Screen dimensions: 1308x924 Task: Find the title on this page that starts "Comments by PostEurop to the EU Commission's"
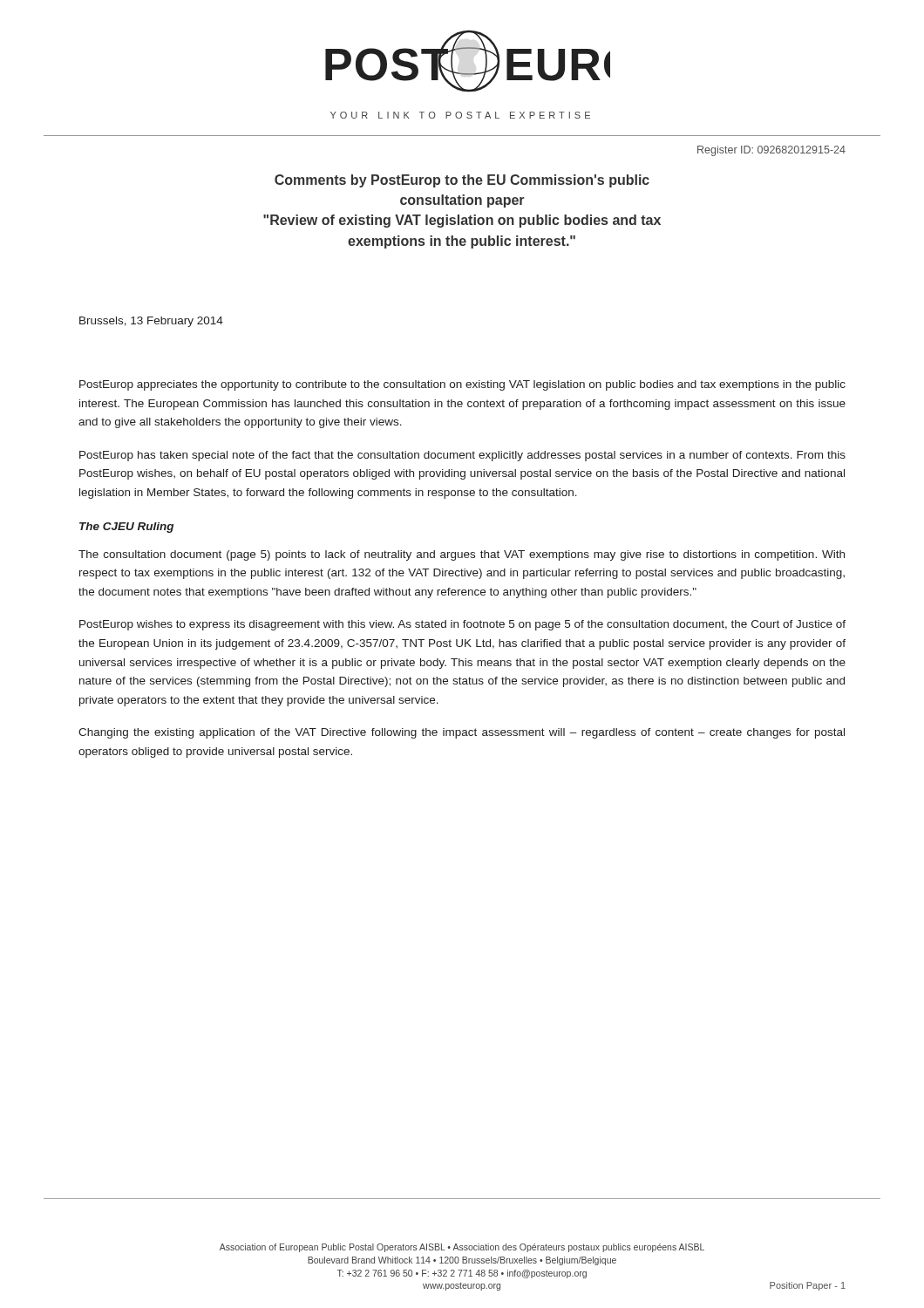tap(462, 210)
